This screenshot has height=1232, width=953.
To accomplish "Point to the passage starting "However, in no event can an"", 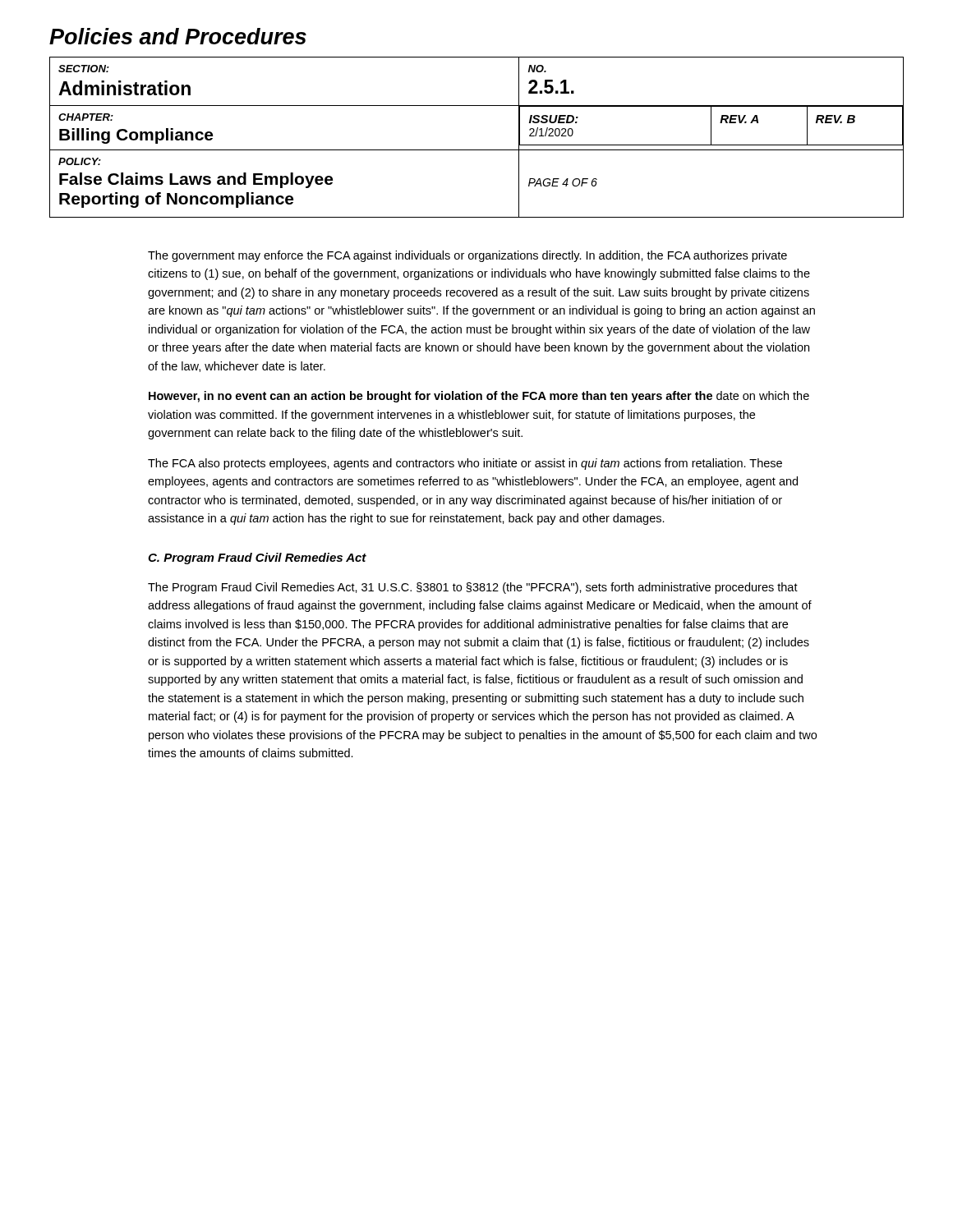I will 485,415.
